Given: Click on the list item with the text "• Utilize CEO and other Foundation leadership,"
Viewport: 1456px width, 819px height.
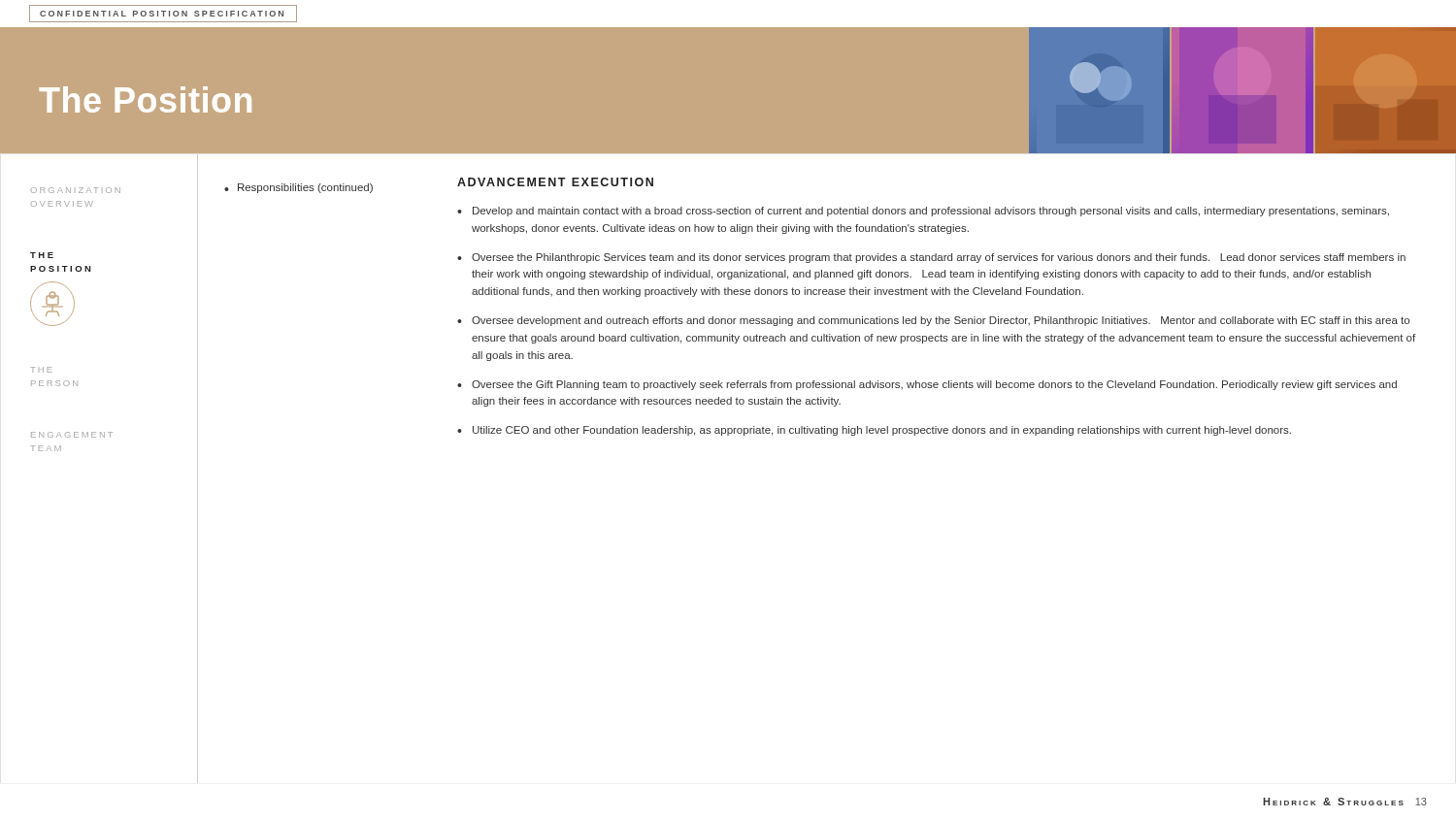Looking at the screenshot, I should tap(937, 431).
